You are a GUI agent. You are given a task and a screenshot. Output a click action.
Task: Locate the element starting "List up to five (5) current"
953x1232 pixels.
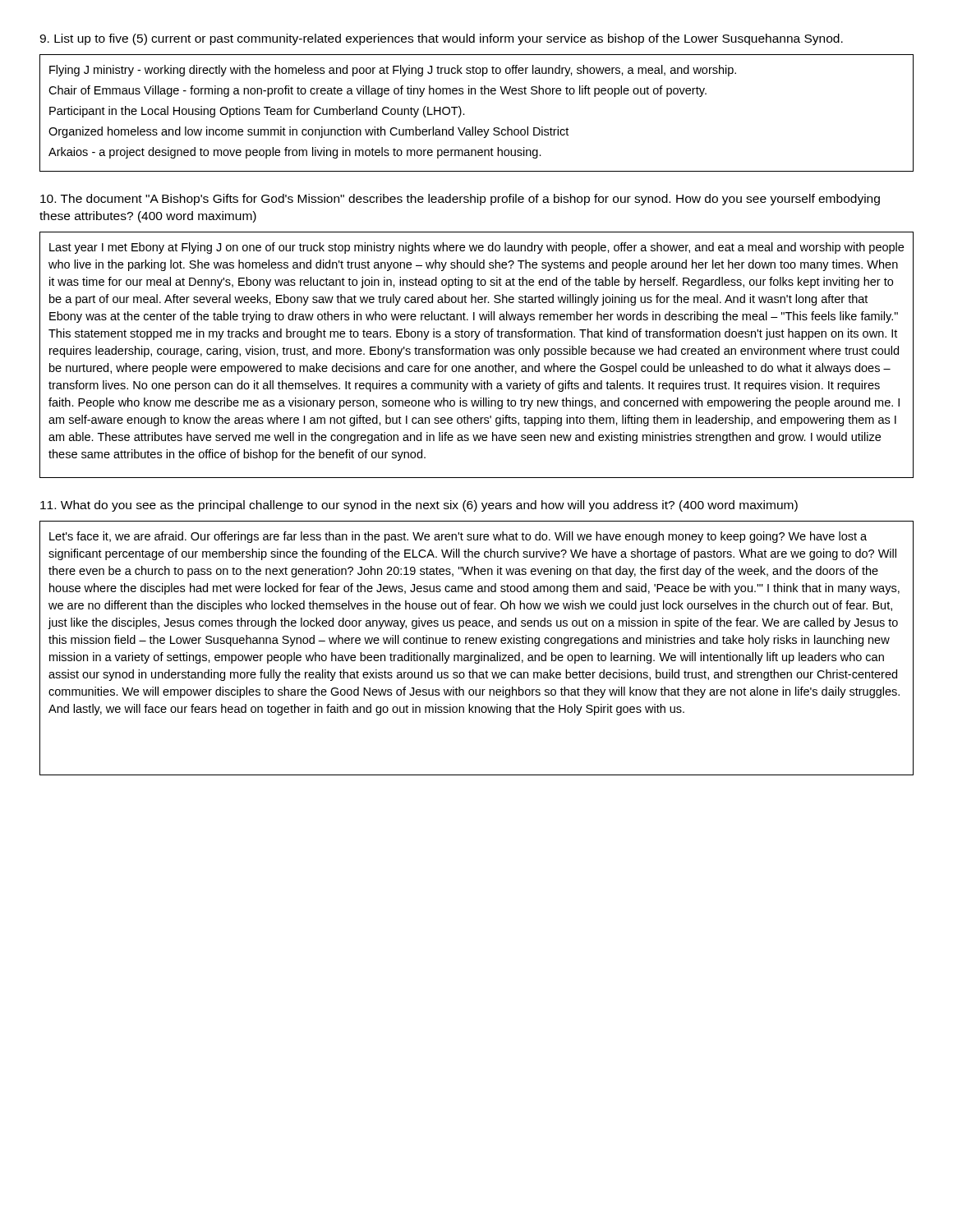(x=441, y=38)
